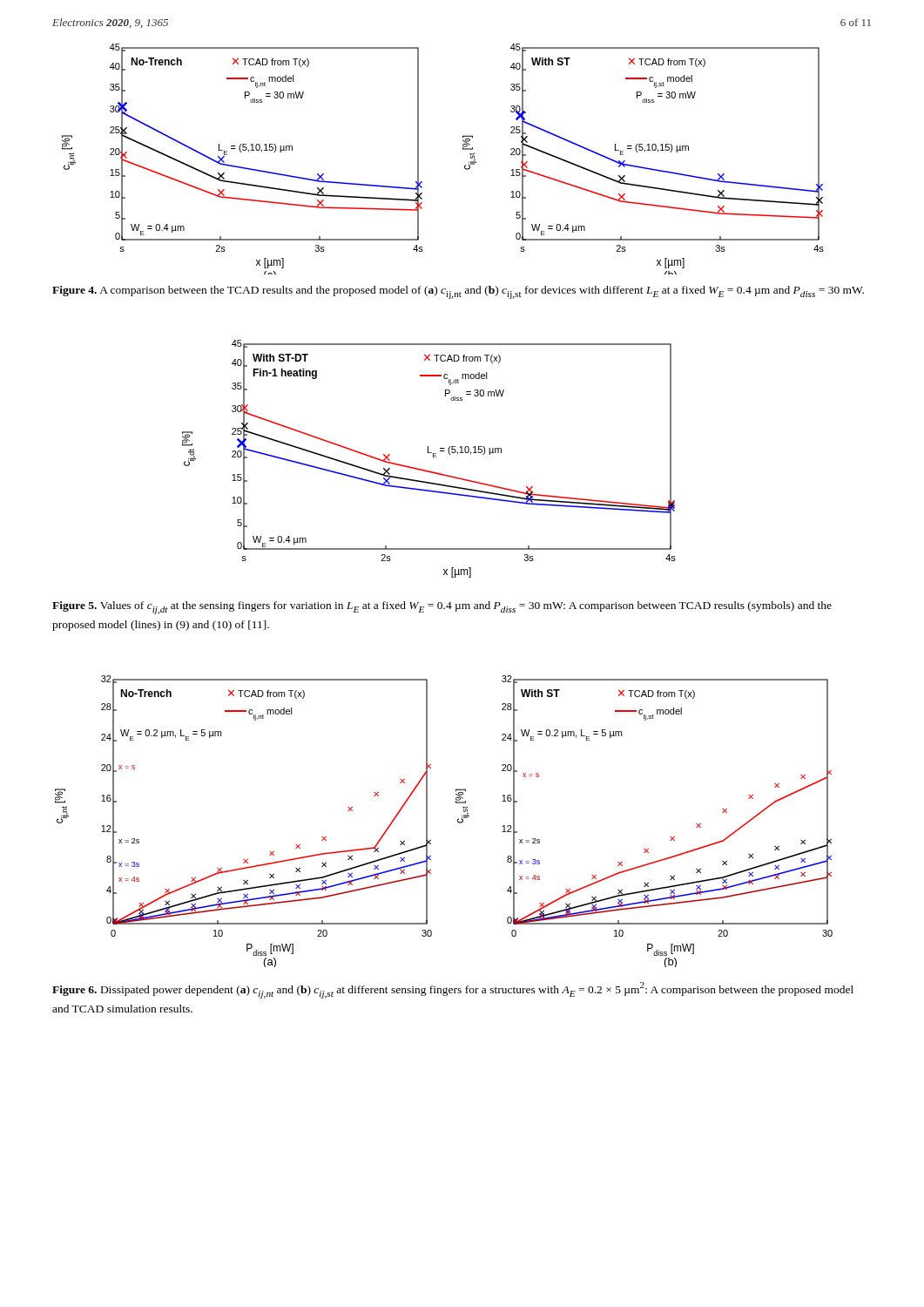This screenshot has width=924, height=1307.
Task: Point to the element starting "Figure 4. A comparison"
Action: point(459,291)
